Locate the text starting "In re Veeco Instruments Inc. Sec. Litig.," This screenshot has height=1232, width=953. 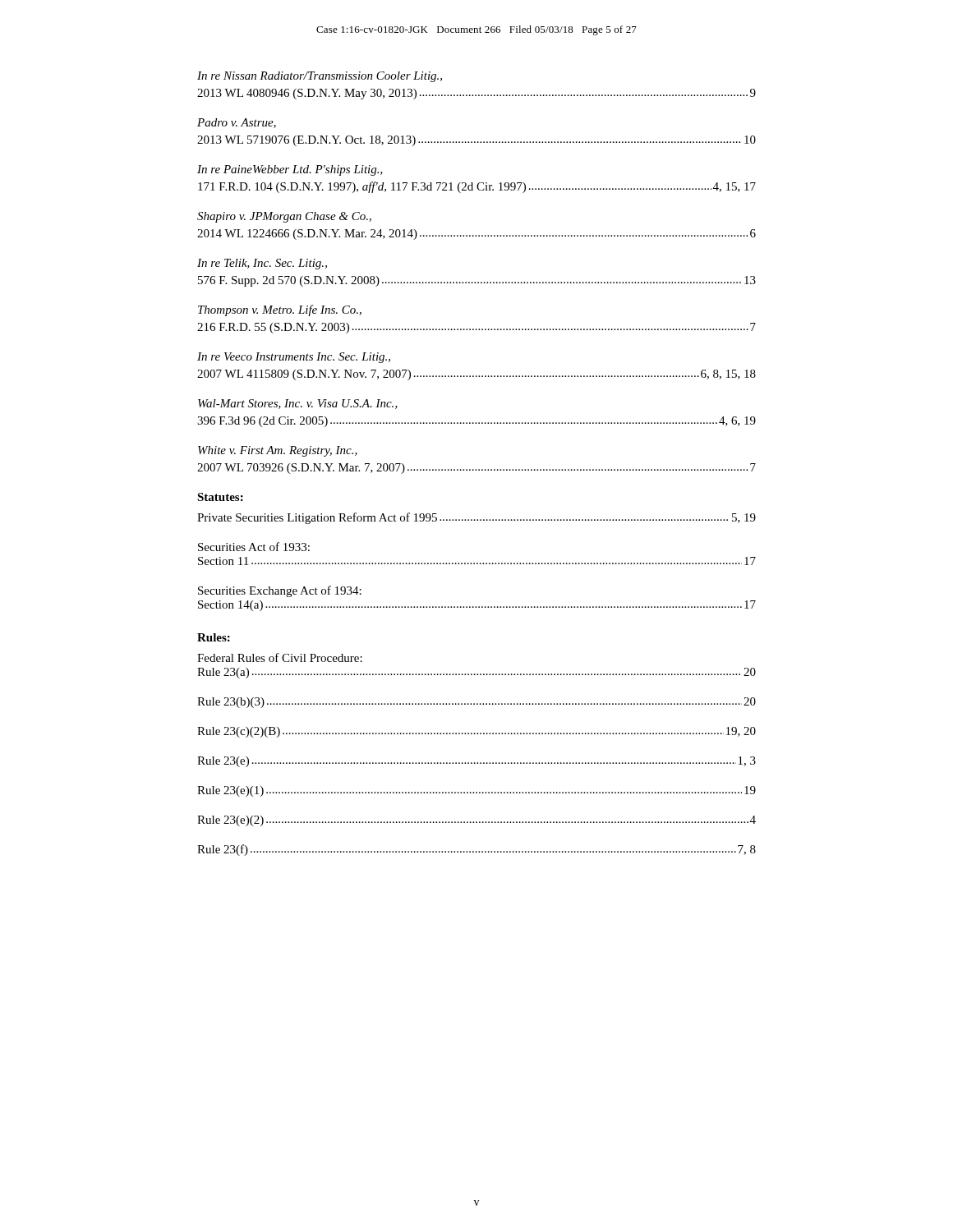point(476,366)
